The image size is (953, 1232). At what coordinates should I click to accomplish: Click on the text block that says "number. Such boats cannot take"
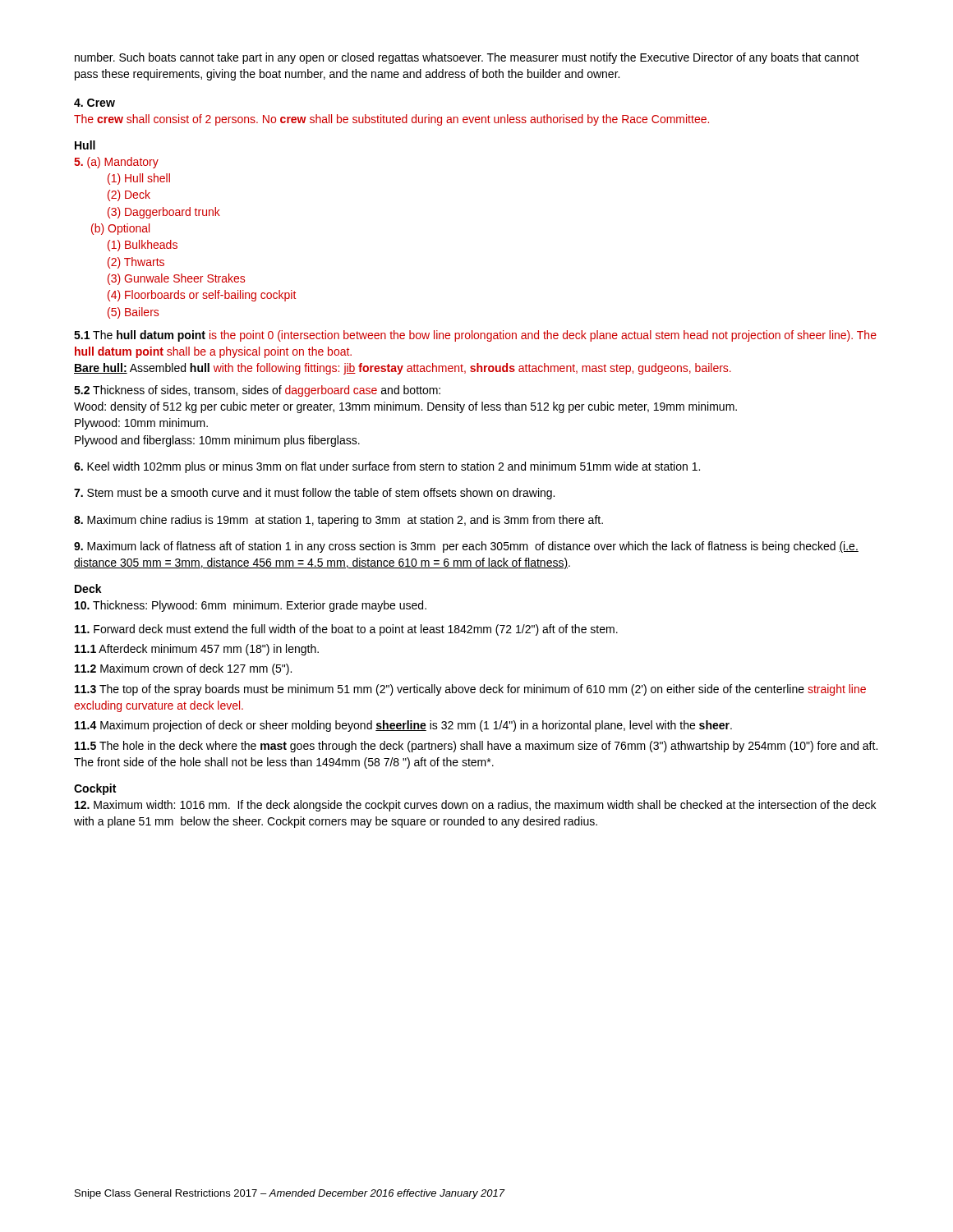point(466,66)
